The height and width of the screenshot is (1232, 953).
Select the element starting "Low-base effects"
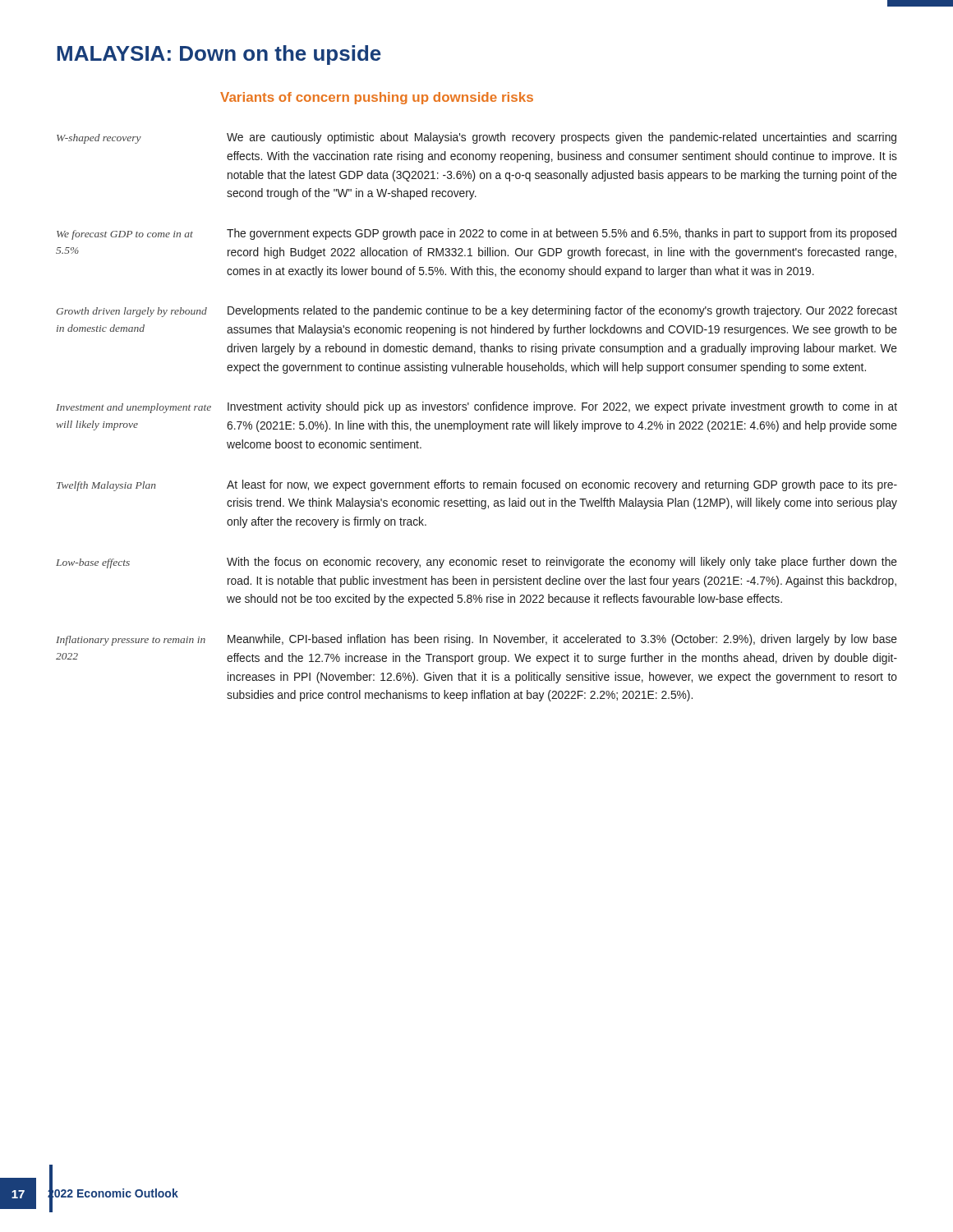point(93,562)
